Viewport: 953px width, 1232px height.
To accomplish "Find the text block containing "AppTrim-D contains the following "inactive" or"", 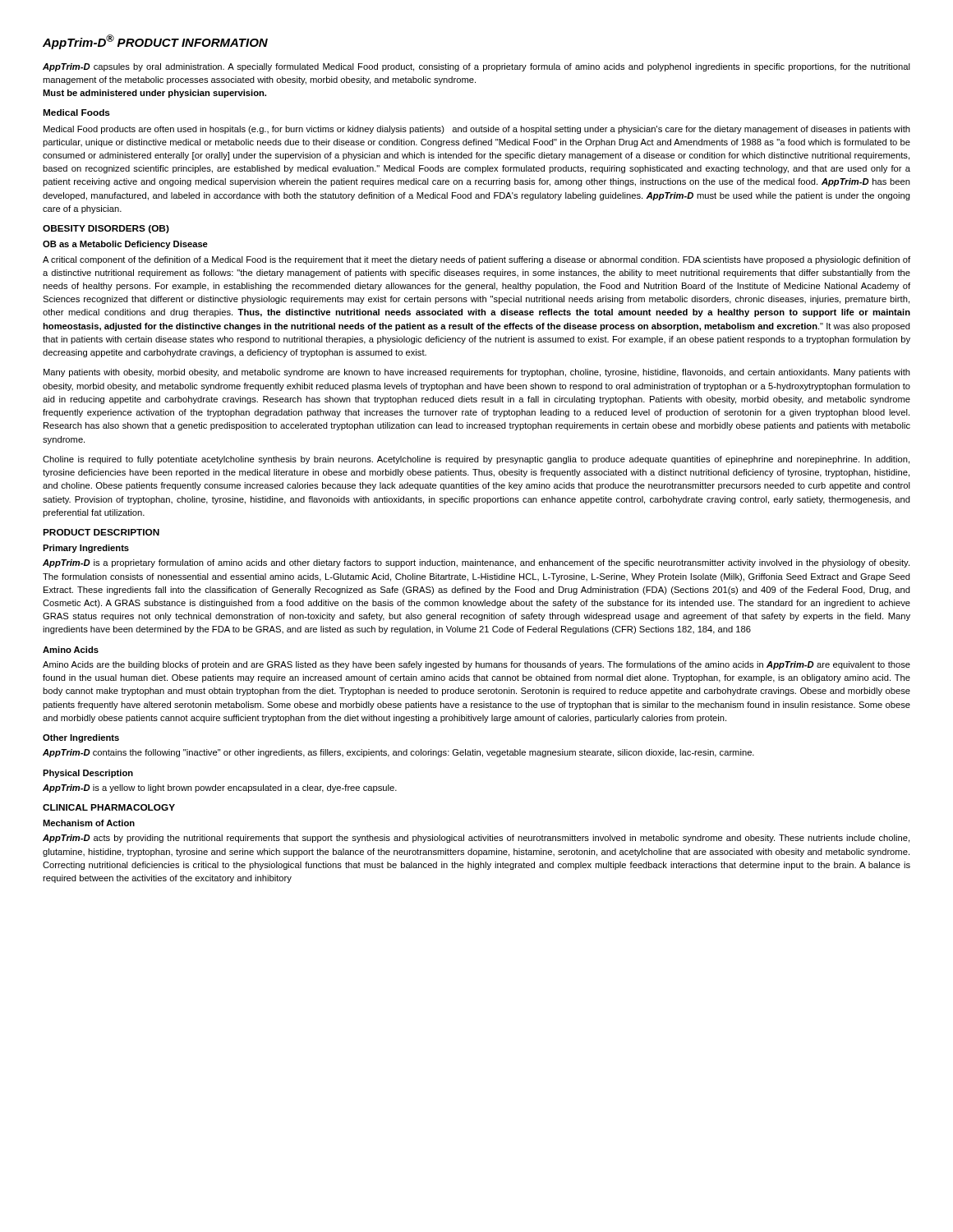I will coord(476,753).
